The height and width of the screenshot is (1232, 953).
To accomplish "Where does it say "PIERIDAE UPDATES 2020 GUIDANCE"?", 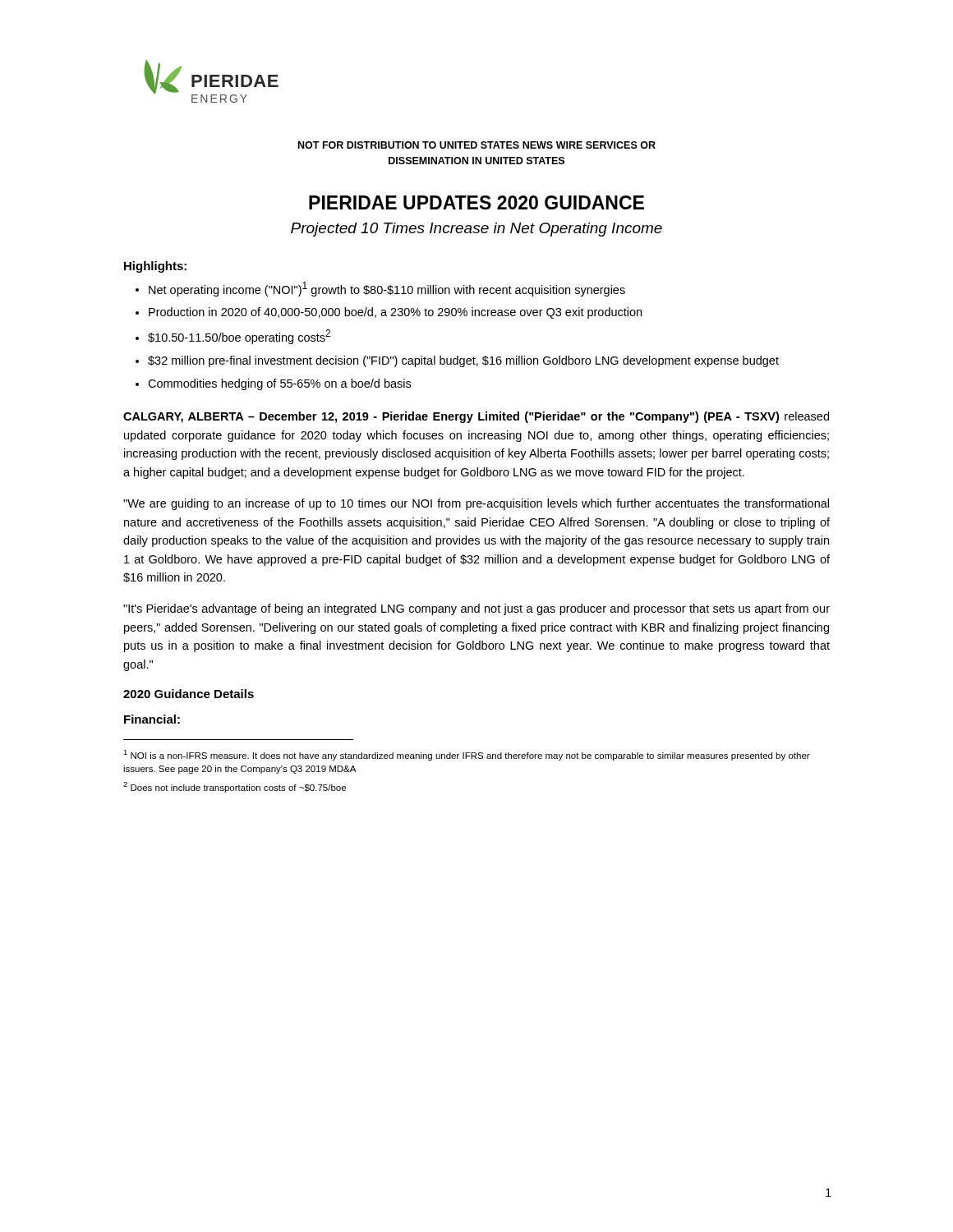I will [476, 202].
